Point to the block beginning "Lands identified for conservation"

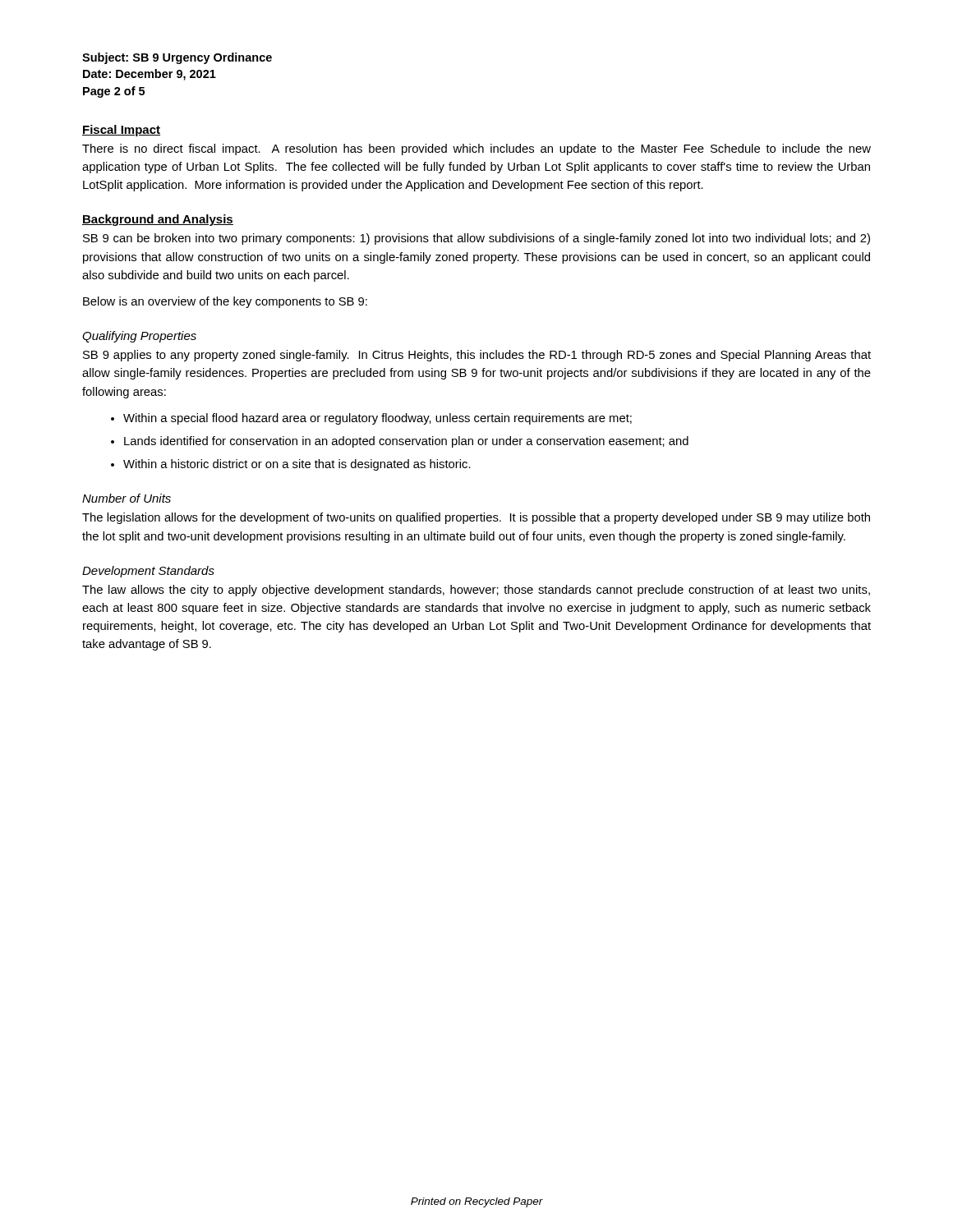(x=406, y=441)
